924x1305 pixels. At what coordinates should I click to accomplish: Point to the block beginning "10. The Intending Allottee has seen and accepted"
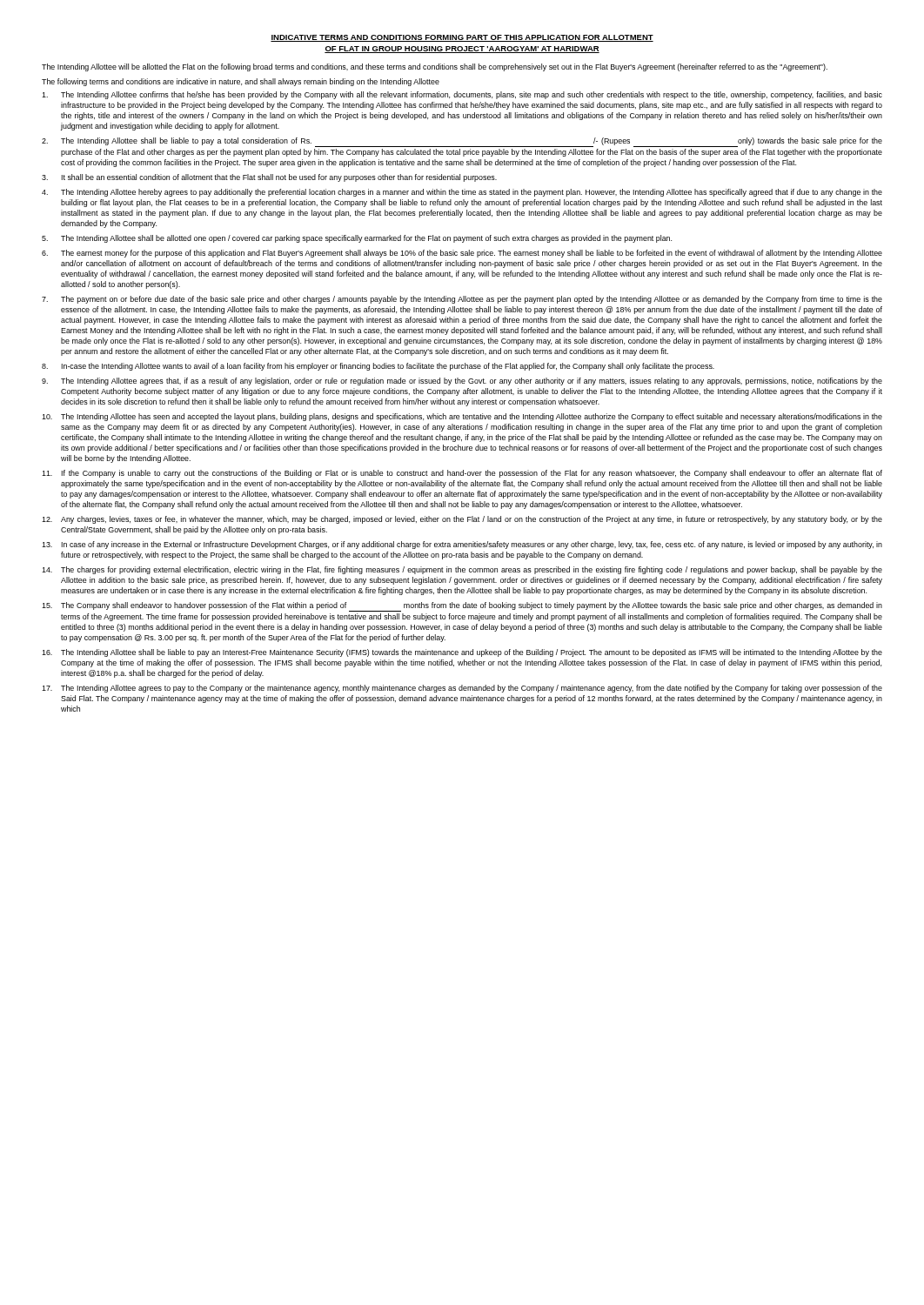click(x=462, y=438)
